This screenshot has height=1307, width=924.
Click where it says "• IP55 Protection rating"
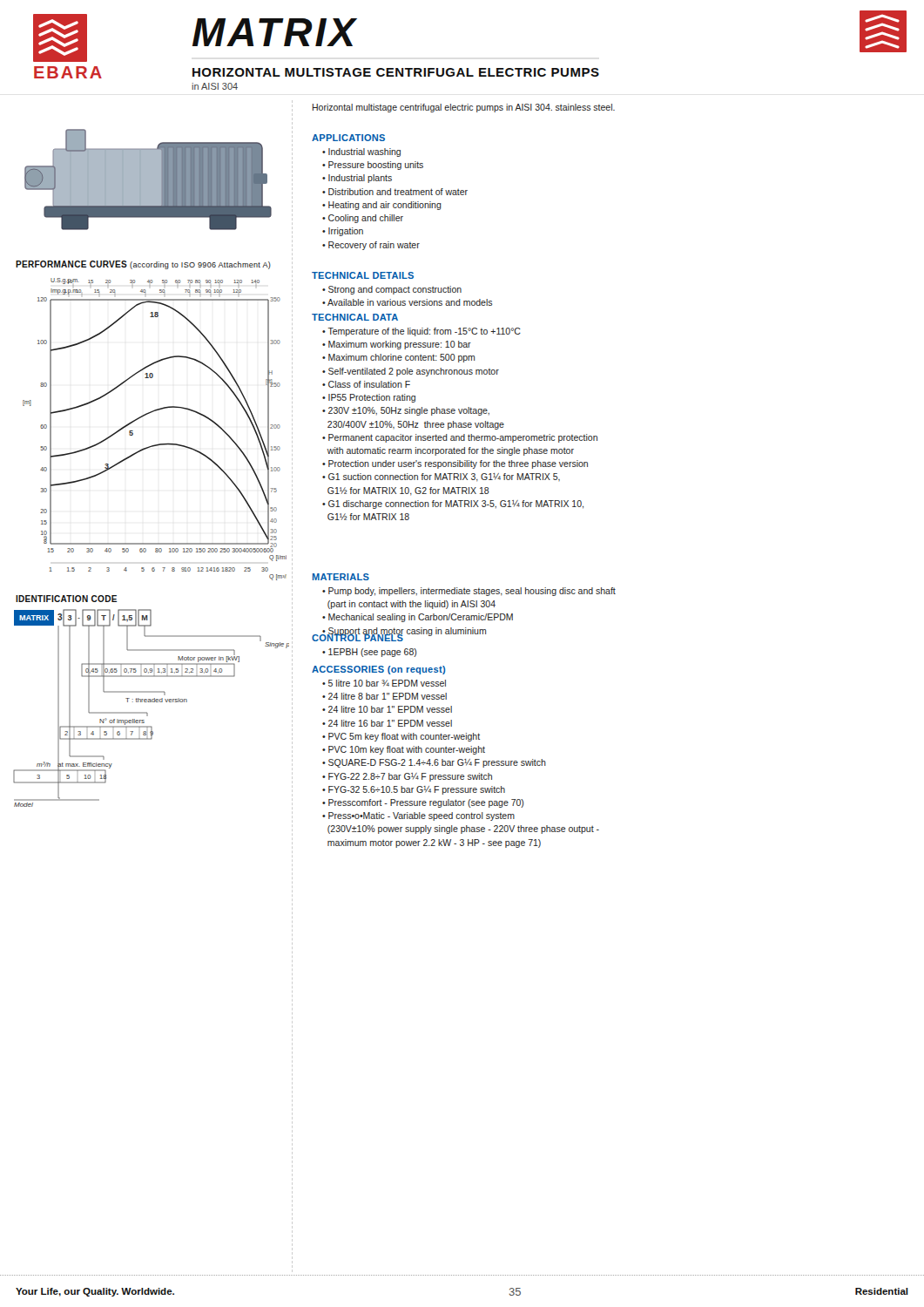pos(369,397)
